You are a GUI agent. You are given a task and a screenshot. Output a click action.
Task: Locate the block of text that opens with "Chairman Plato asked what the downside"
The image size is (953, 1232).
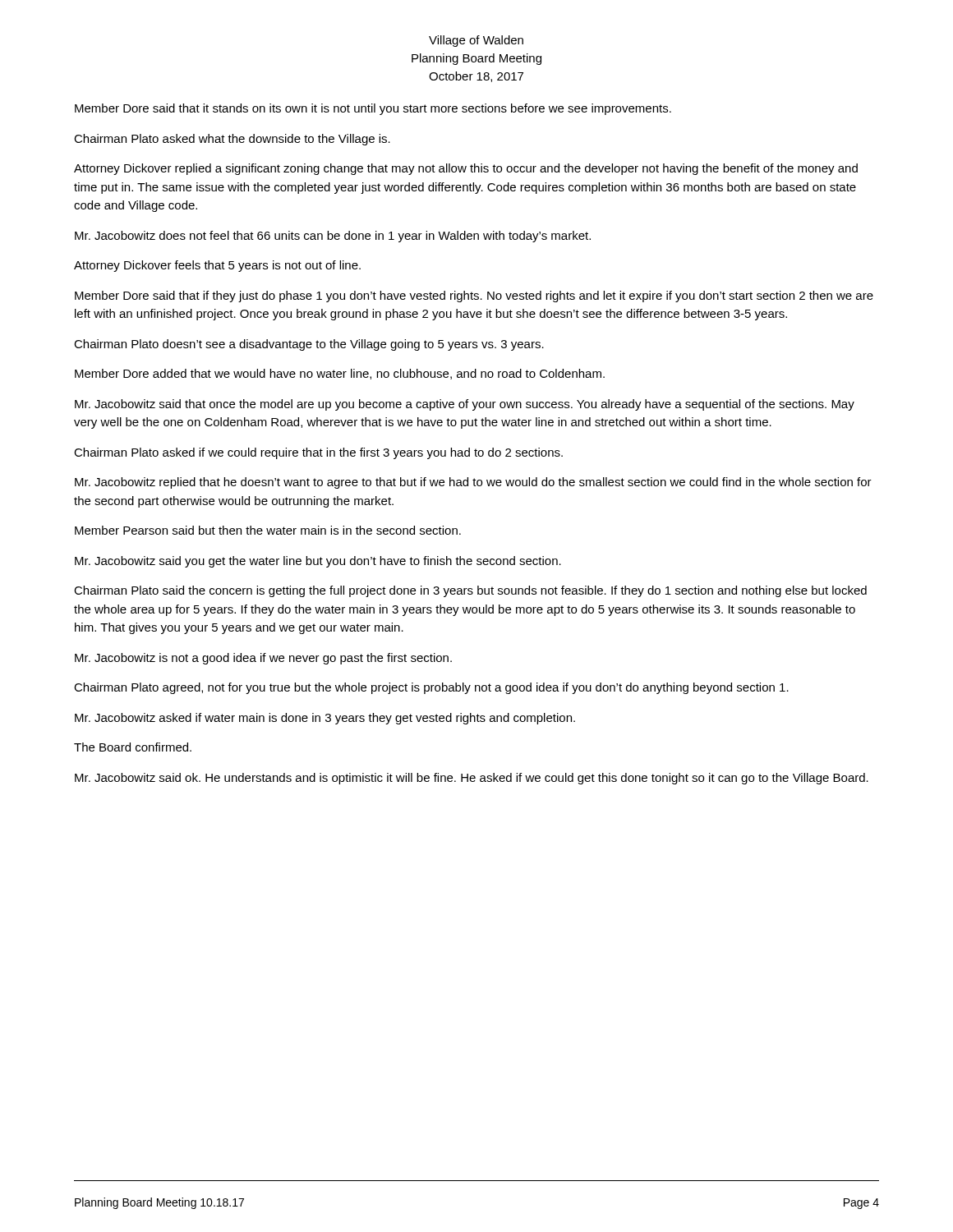coord(232,138)
